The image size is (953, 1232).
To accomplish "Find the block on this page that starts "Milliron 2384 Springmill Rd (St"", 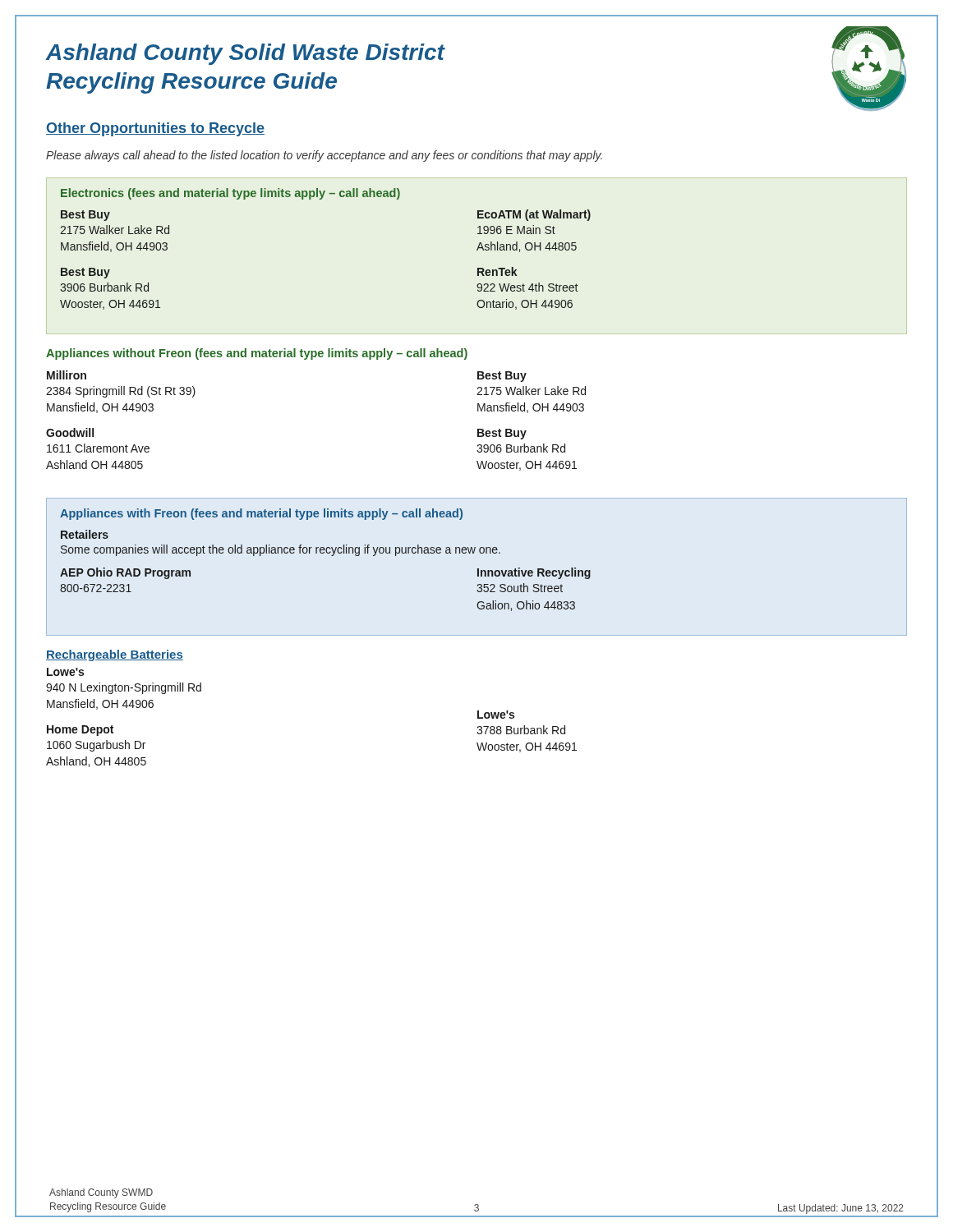I will (67, 375).
